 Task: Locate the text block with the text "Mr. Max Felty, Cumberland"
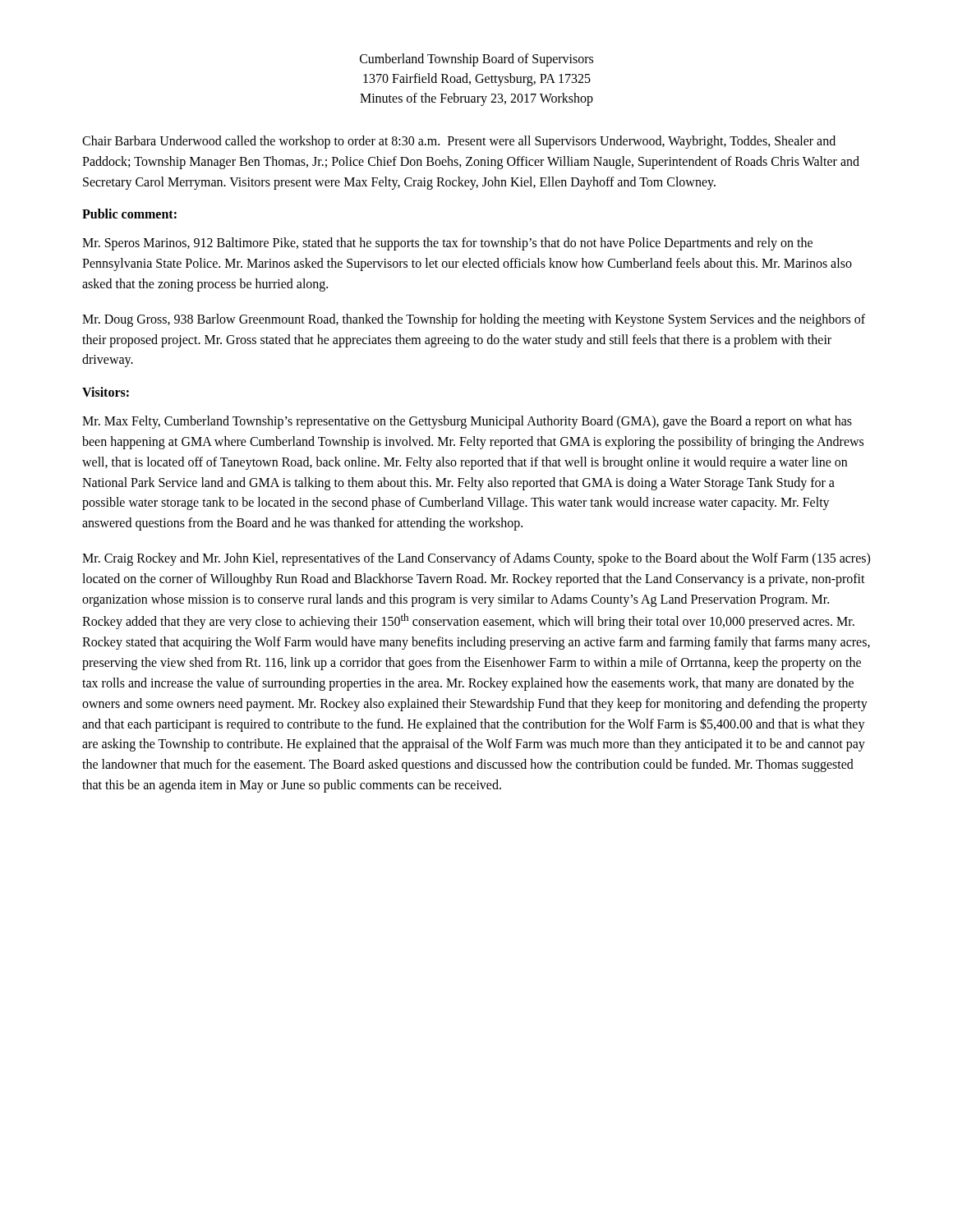(473, 472)
